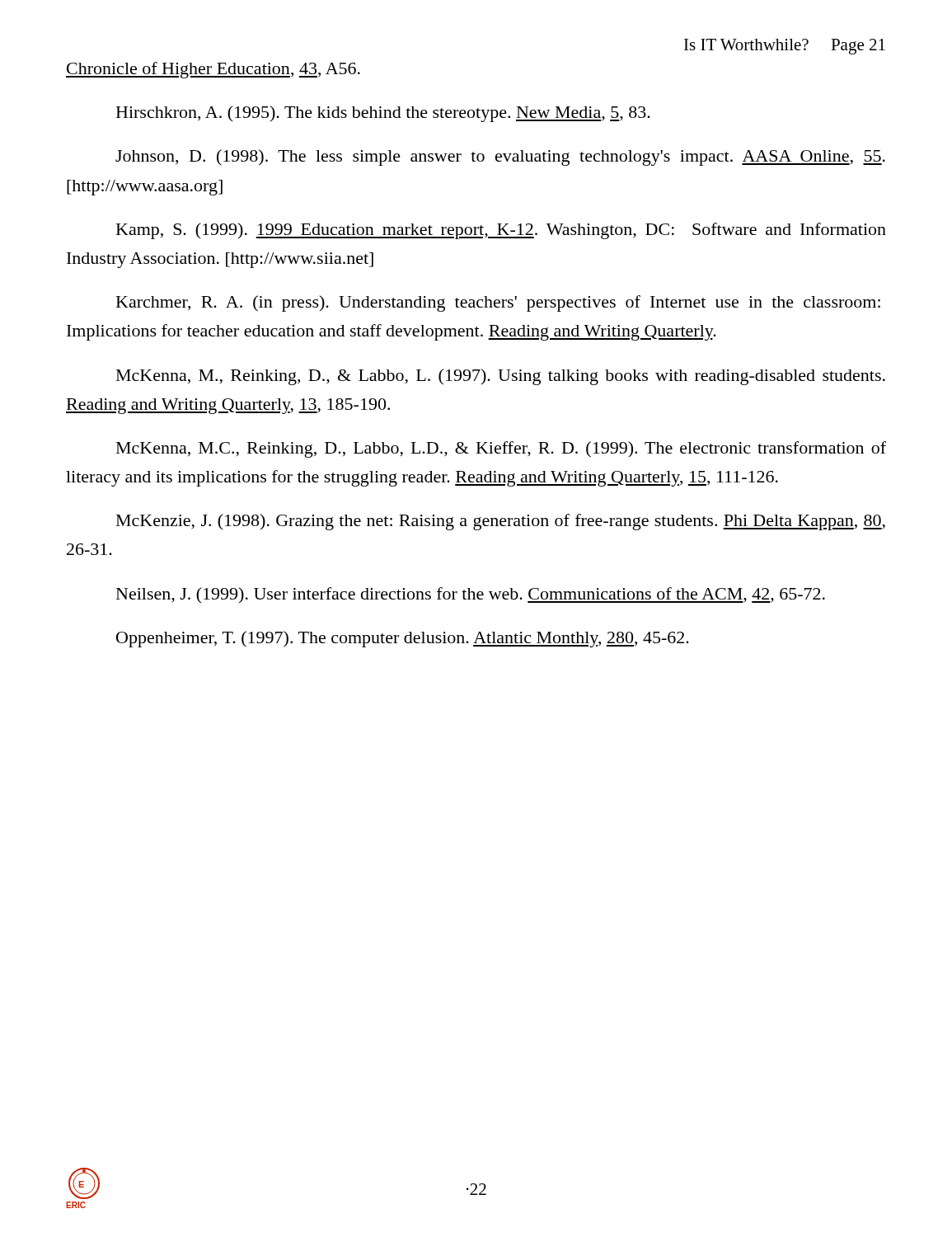The height and width of the screenshot is (1237, 952).
Task: Click the passage that begins "Karchmer, R. A. (in press)."
Action: pos(476,316)
